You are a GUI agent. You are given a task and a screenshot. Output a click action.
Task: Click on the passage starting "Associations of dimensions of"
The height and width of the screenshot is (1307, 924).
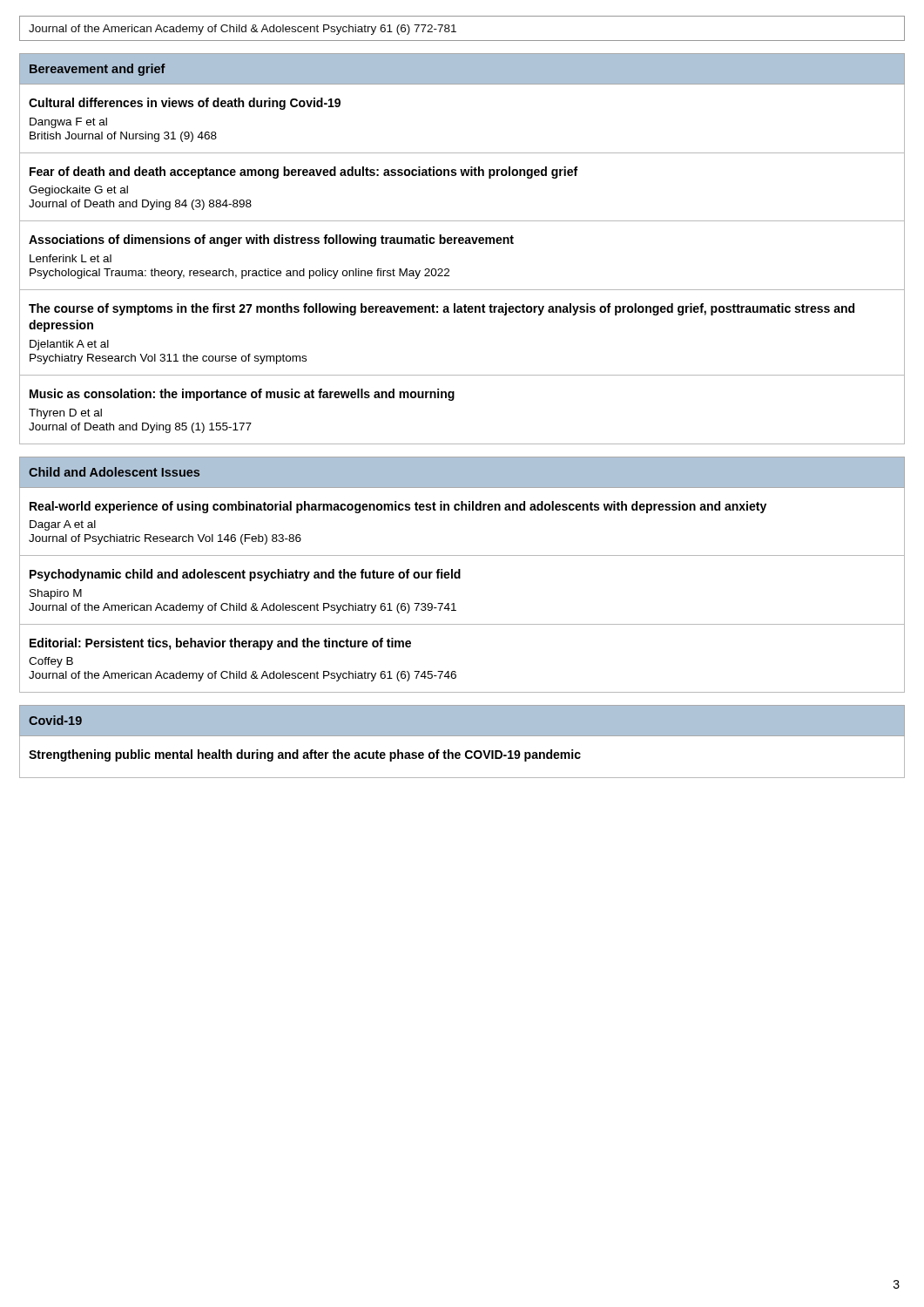click(462, 255)
